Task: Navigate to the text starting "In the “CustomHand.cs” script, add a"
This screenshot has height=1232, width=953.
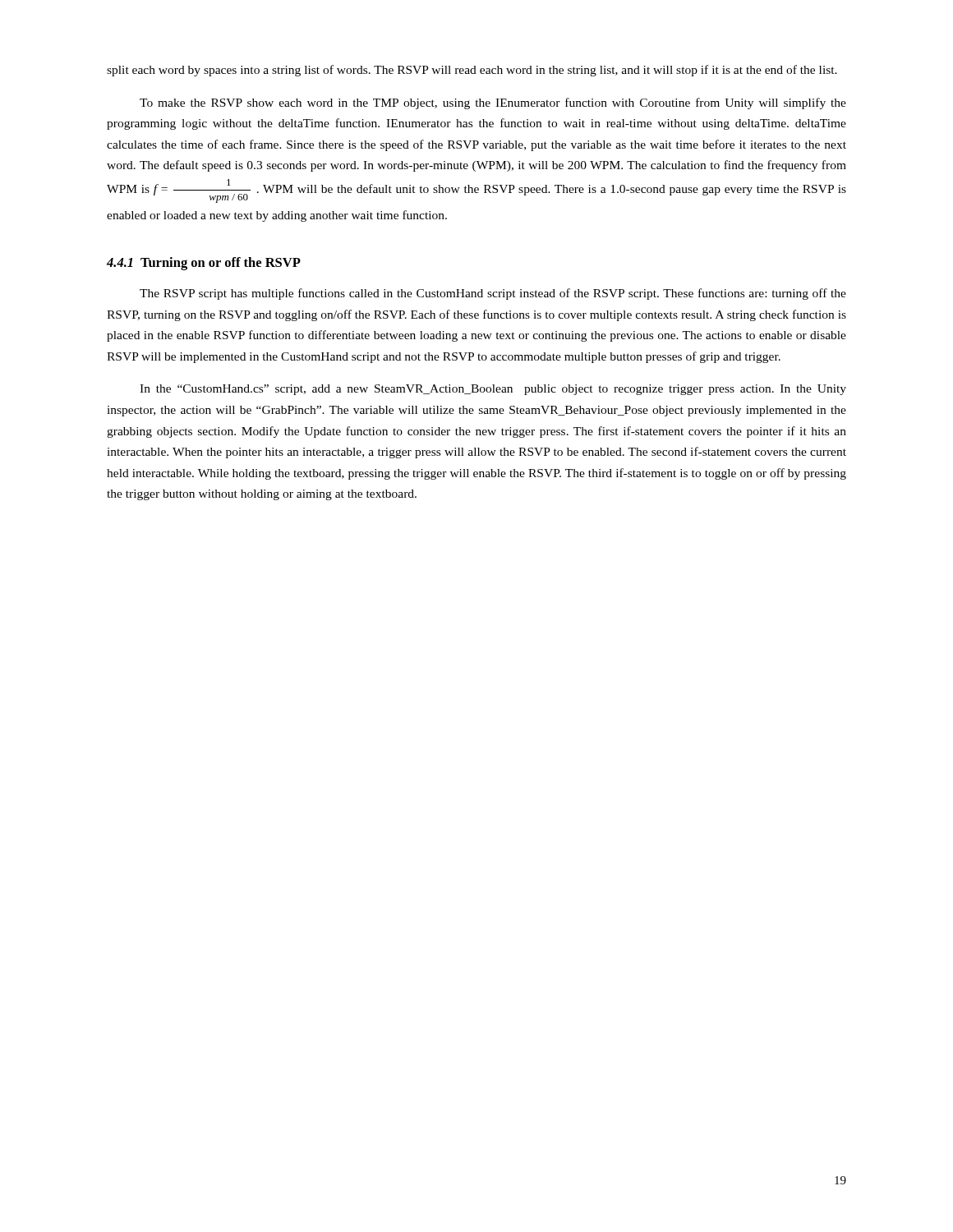Action: pos(476,441)
